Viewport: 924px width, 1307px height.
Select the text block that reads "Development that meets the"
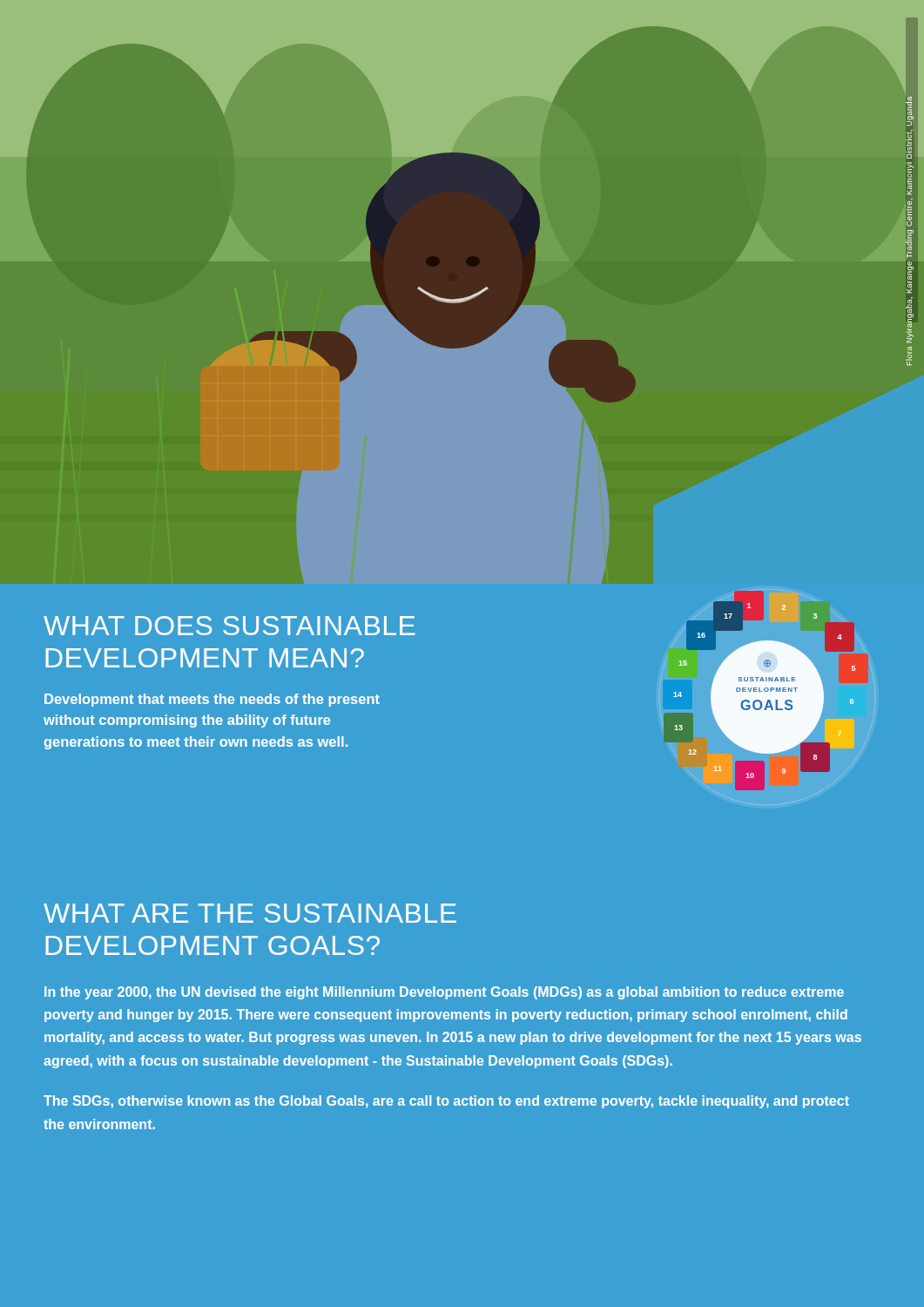pyautogui.click(x=212, y=720)
